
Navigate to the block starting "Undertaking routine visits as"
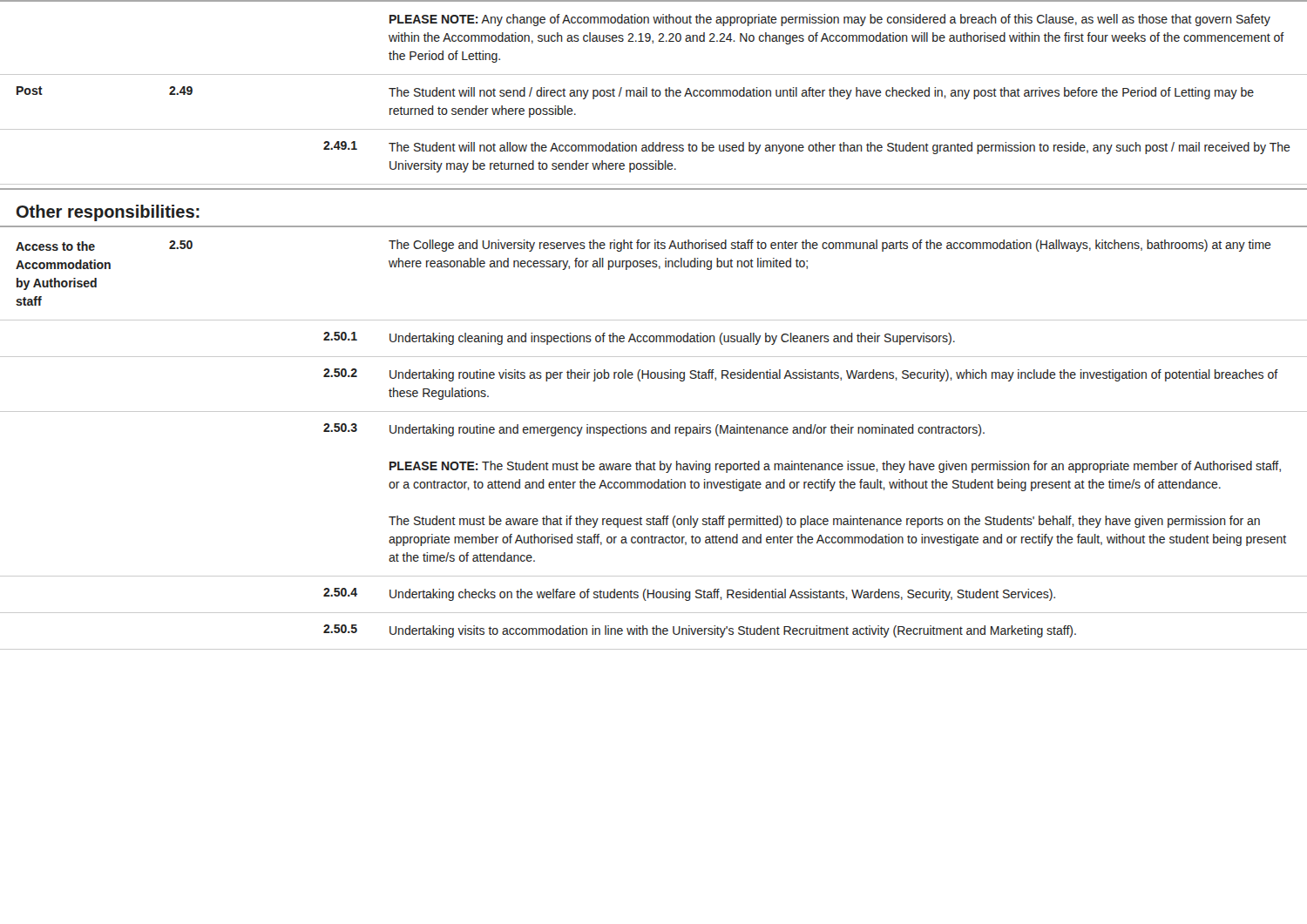click(x=833, y=384)
